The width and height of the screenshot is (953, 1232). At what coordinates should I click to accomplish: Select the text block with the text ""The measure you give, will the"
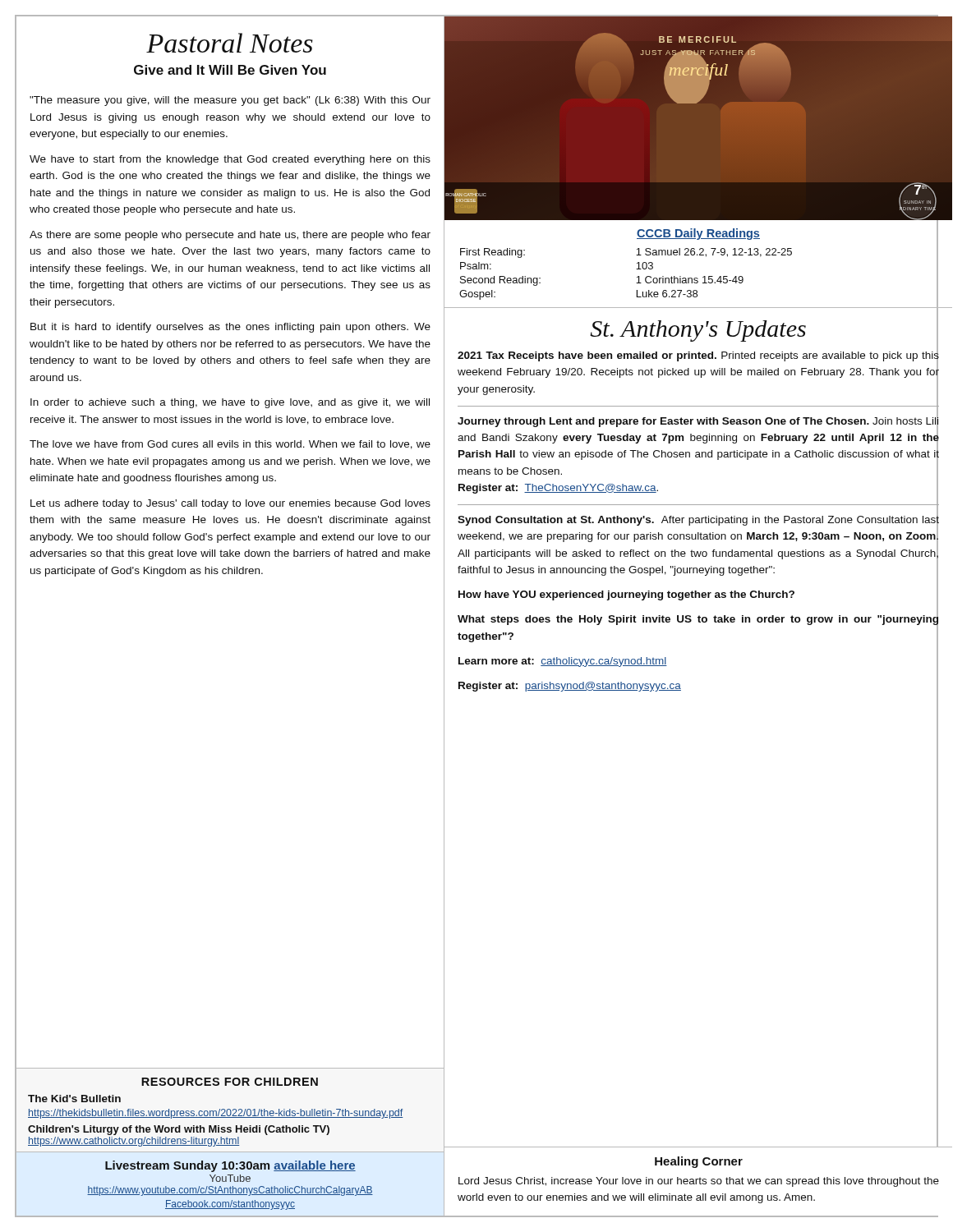(230, 336)
